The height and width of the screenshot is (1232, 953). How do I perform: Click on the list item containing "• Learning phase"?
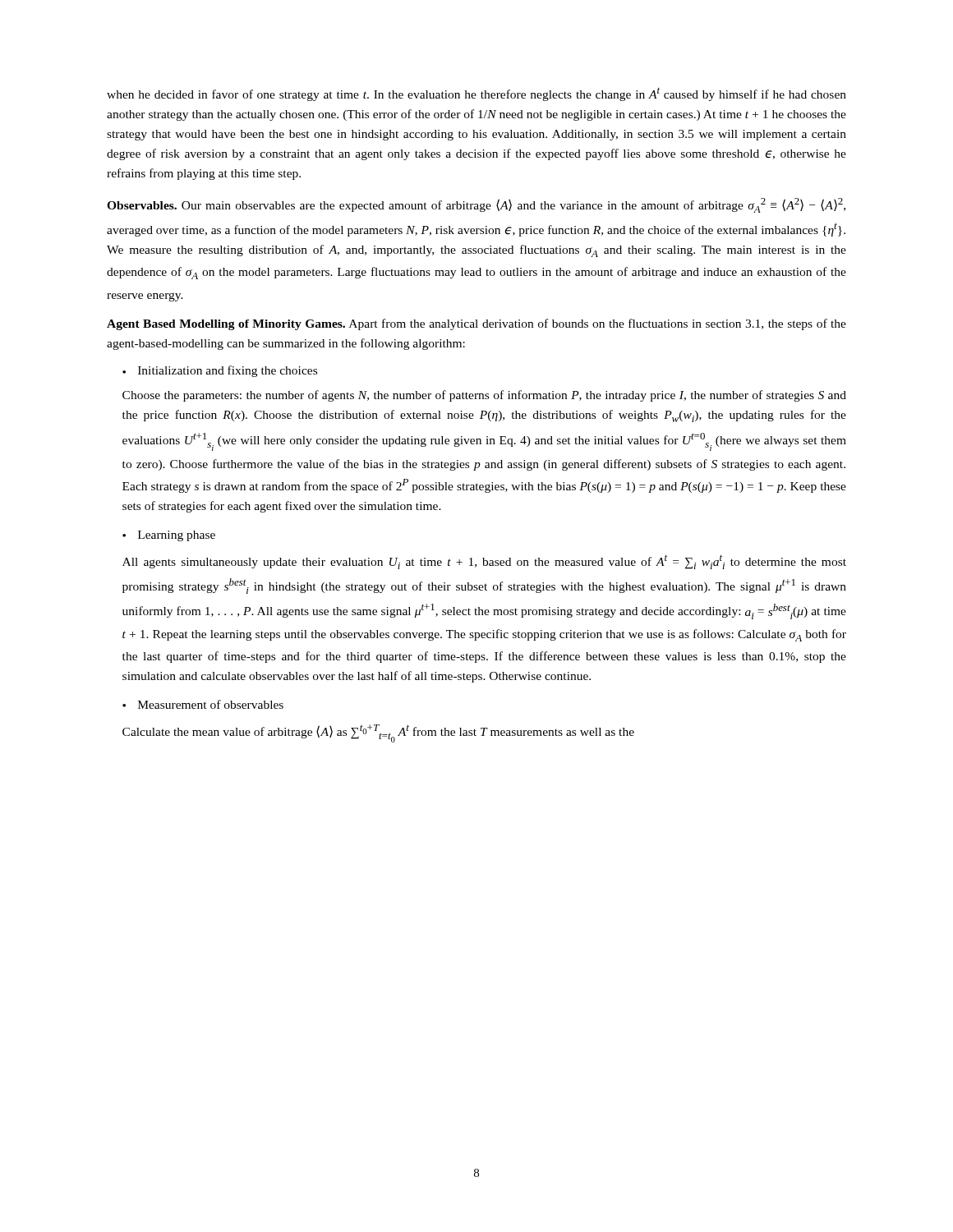169,536
